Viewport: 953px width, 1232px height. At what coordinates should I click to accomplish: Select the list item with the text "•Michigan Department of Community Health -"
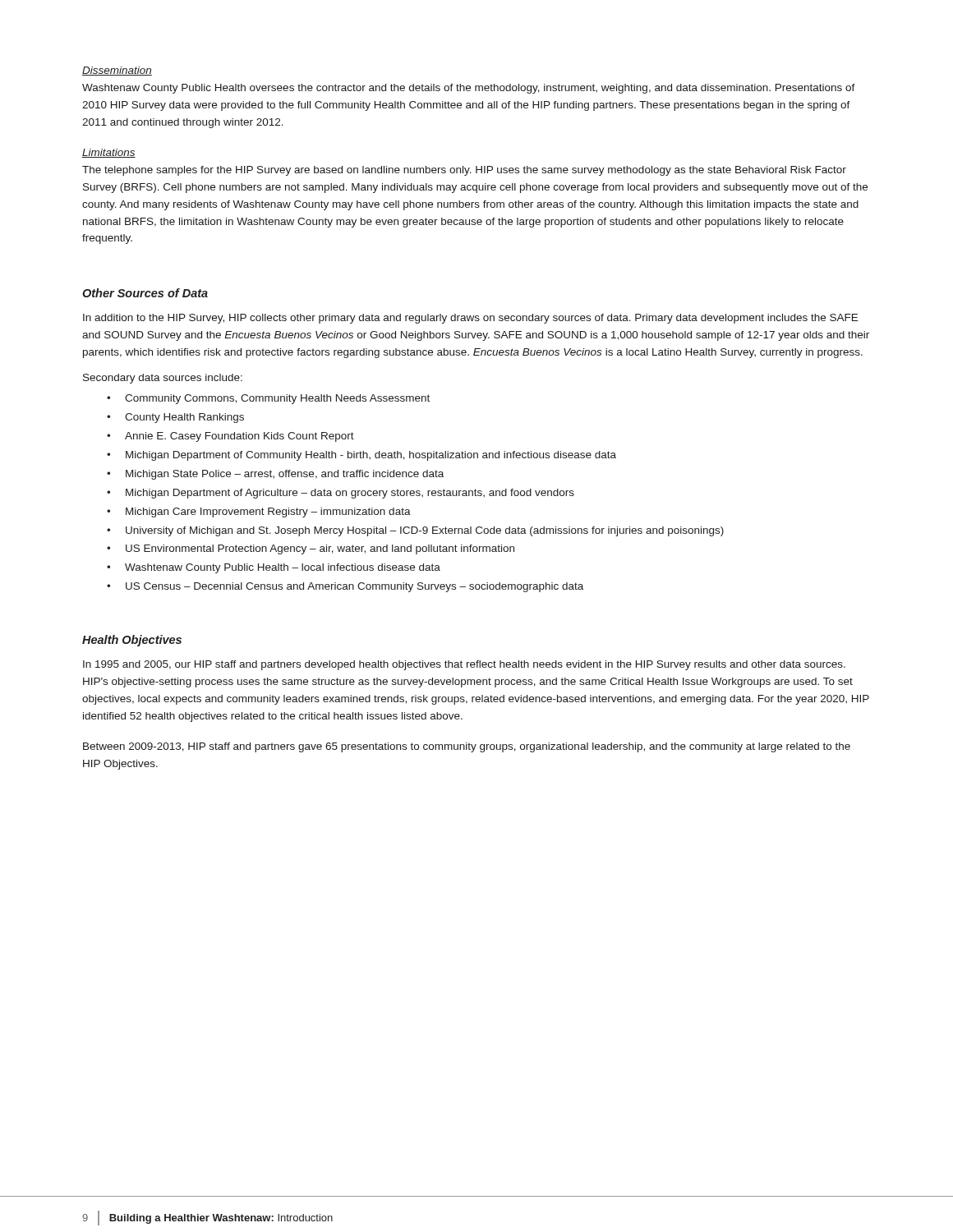[x=362, y=455]
